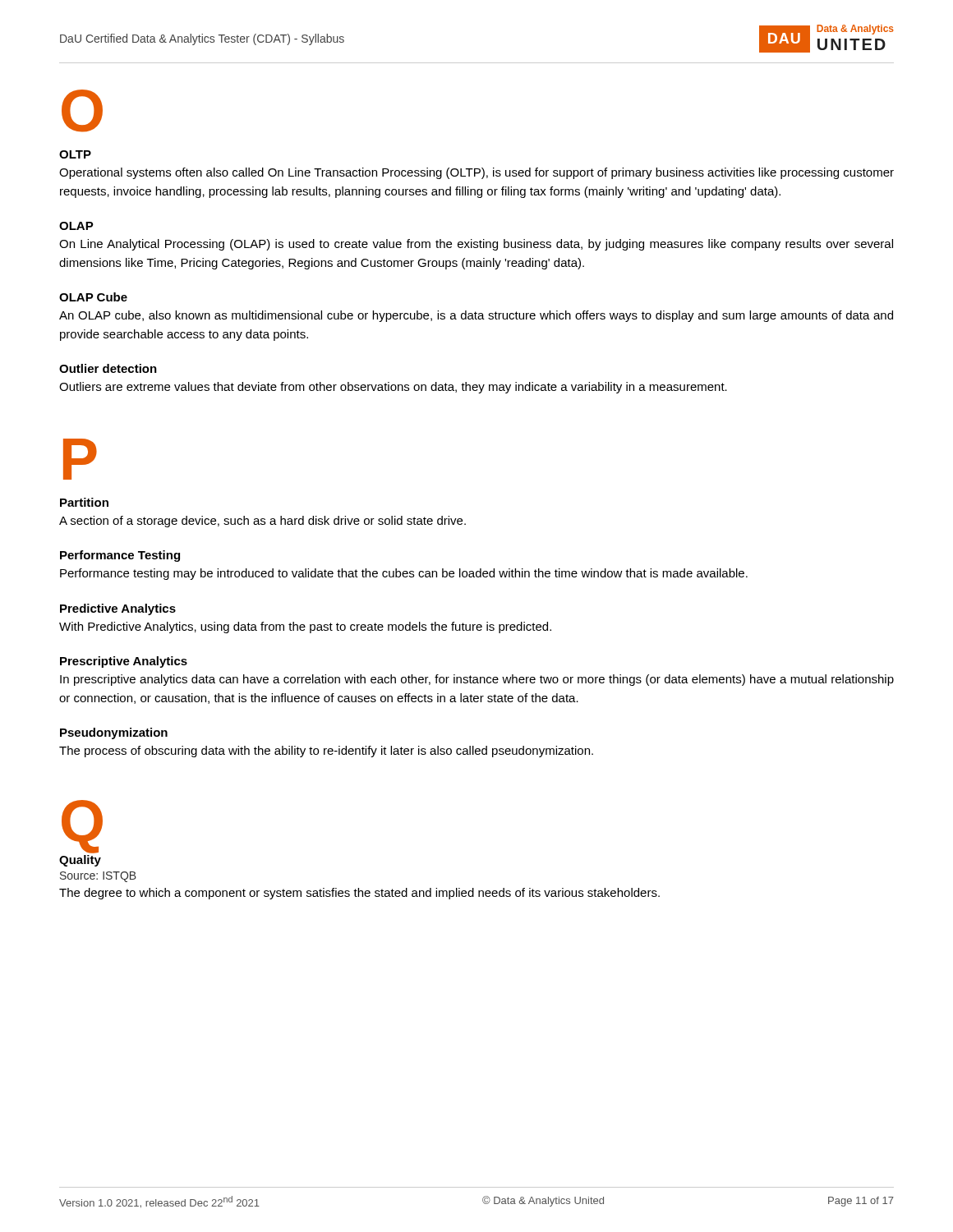Click on the region starting "Prescriptive Analytics"
Screen dimensions: 1232x953
(x=124, y=662)
